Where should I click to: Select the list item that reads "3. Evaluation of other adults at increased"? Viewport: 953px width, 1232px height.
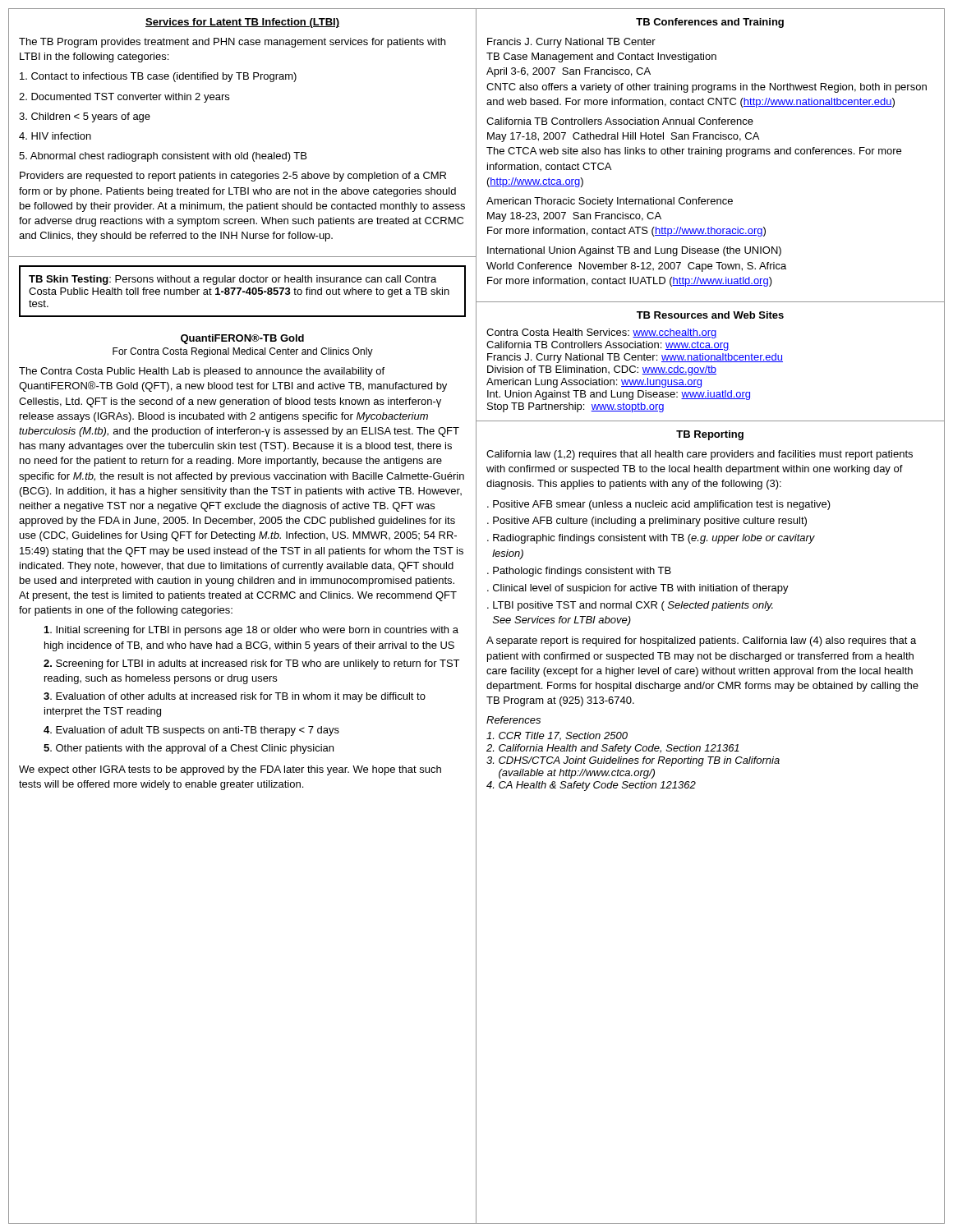[x=234, y=704]
